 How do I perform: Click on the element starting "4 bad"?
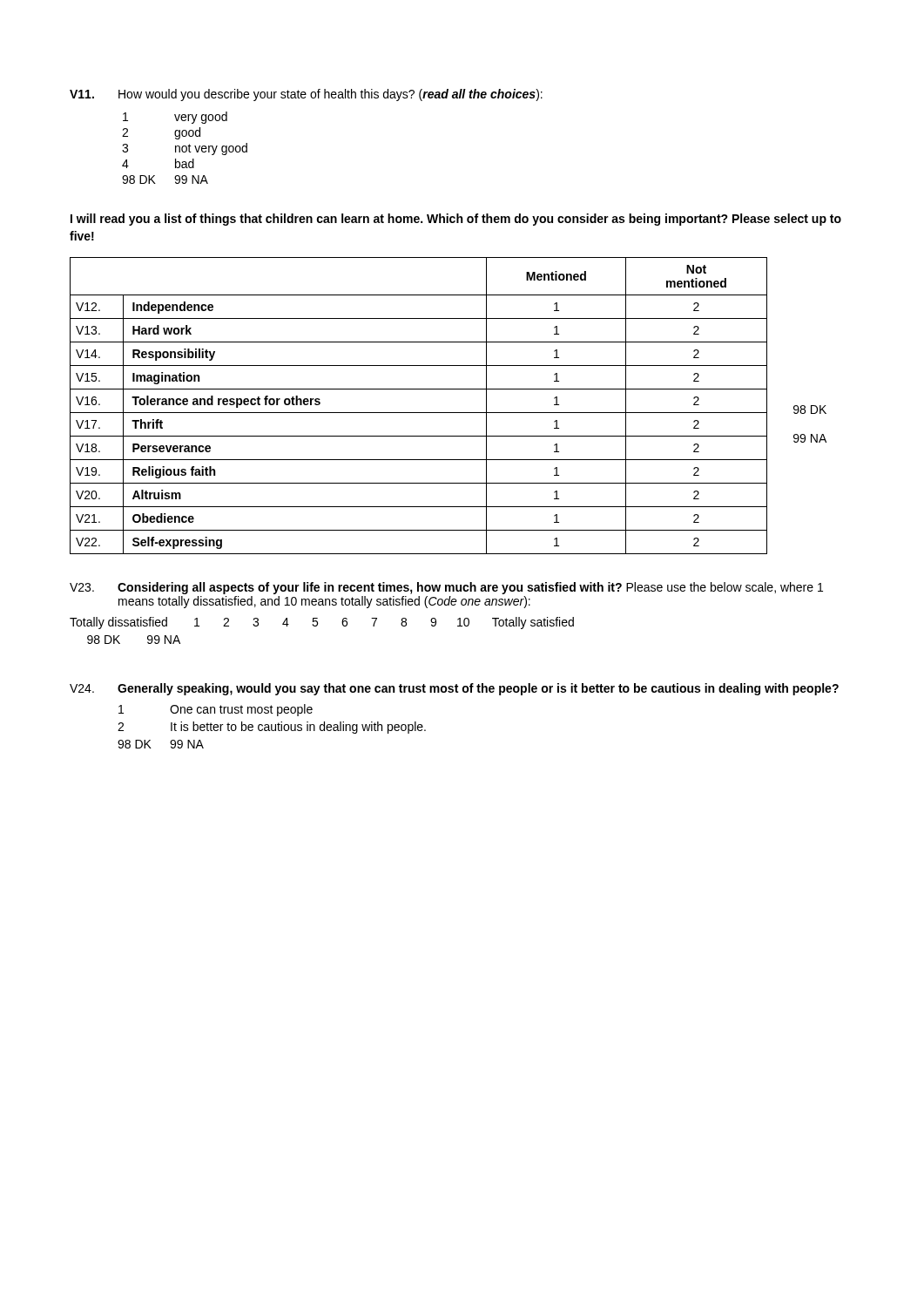point(158,164)
